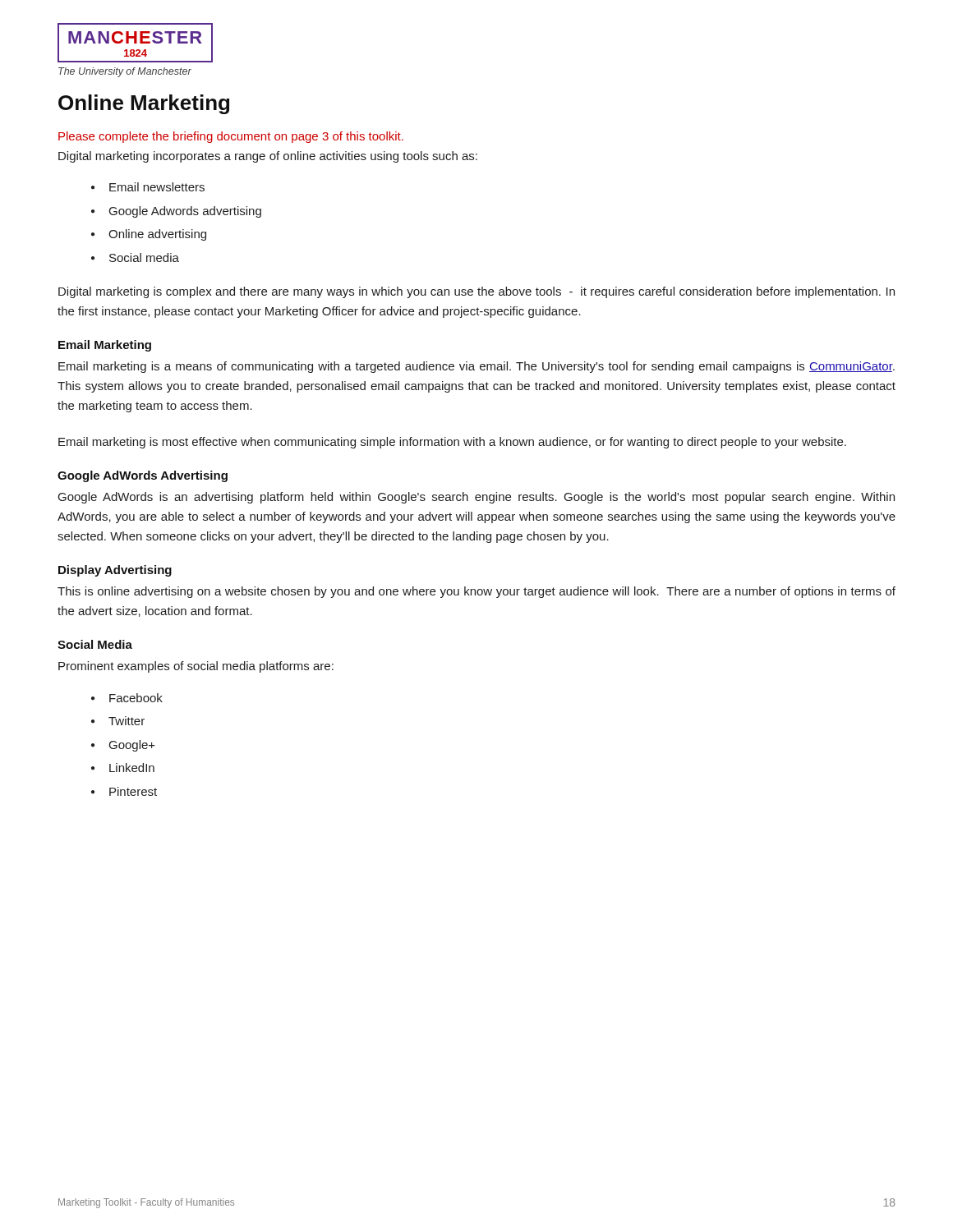The height and width of the screenshot is (1232, 953).
Task: Locate the block of text that opens with "Please complete the briefing document on"
Action: click(x=231, y=136)
